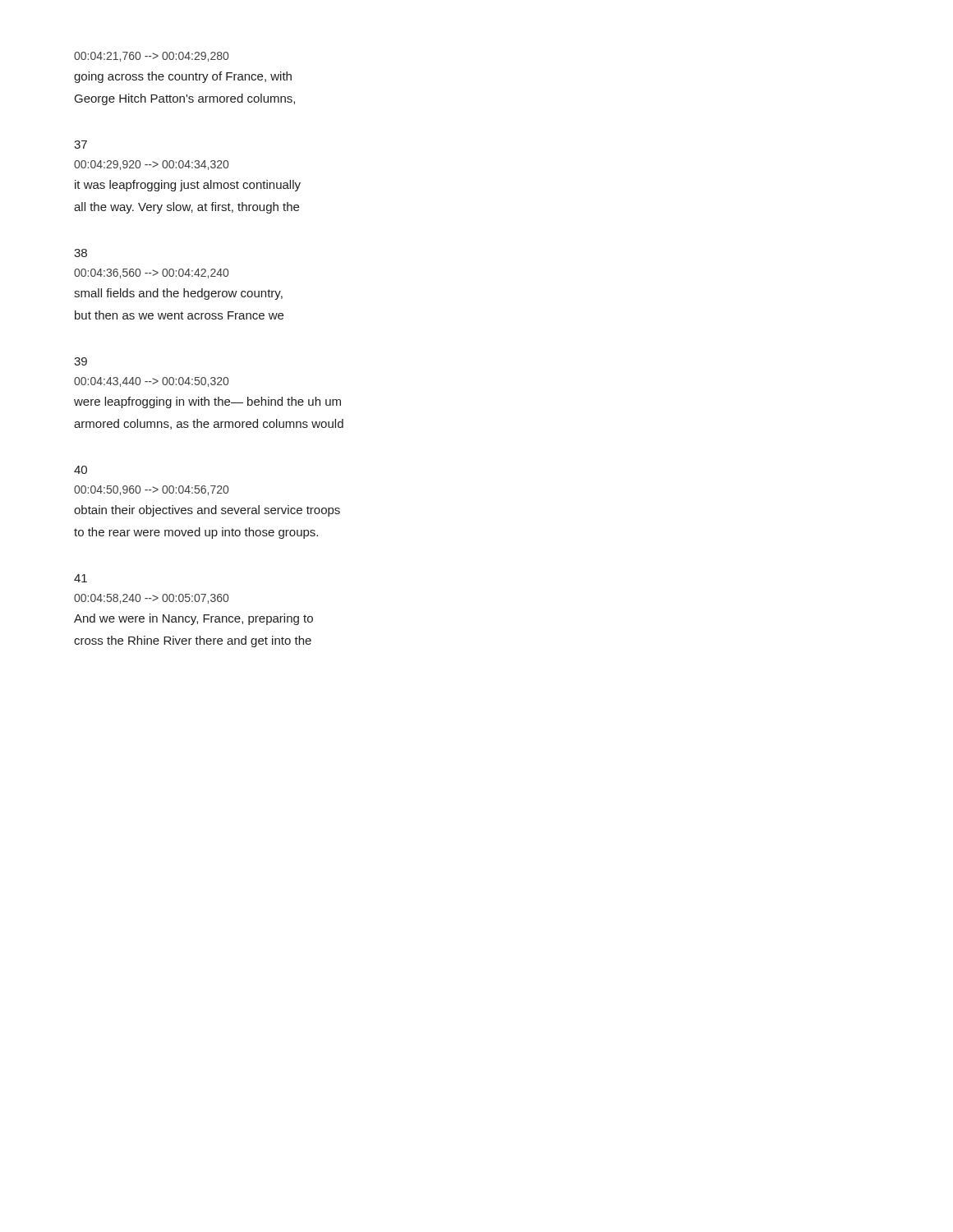Click the passage that begins "to the rear were moved up into"
Screen dimensions: 1232x953
click(x=197, y=531)
